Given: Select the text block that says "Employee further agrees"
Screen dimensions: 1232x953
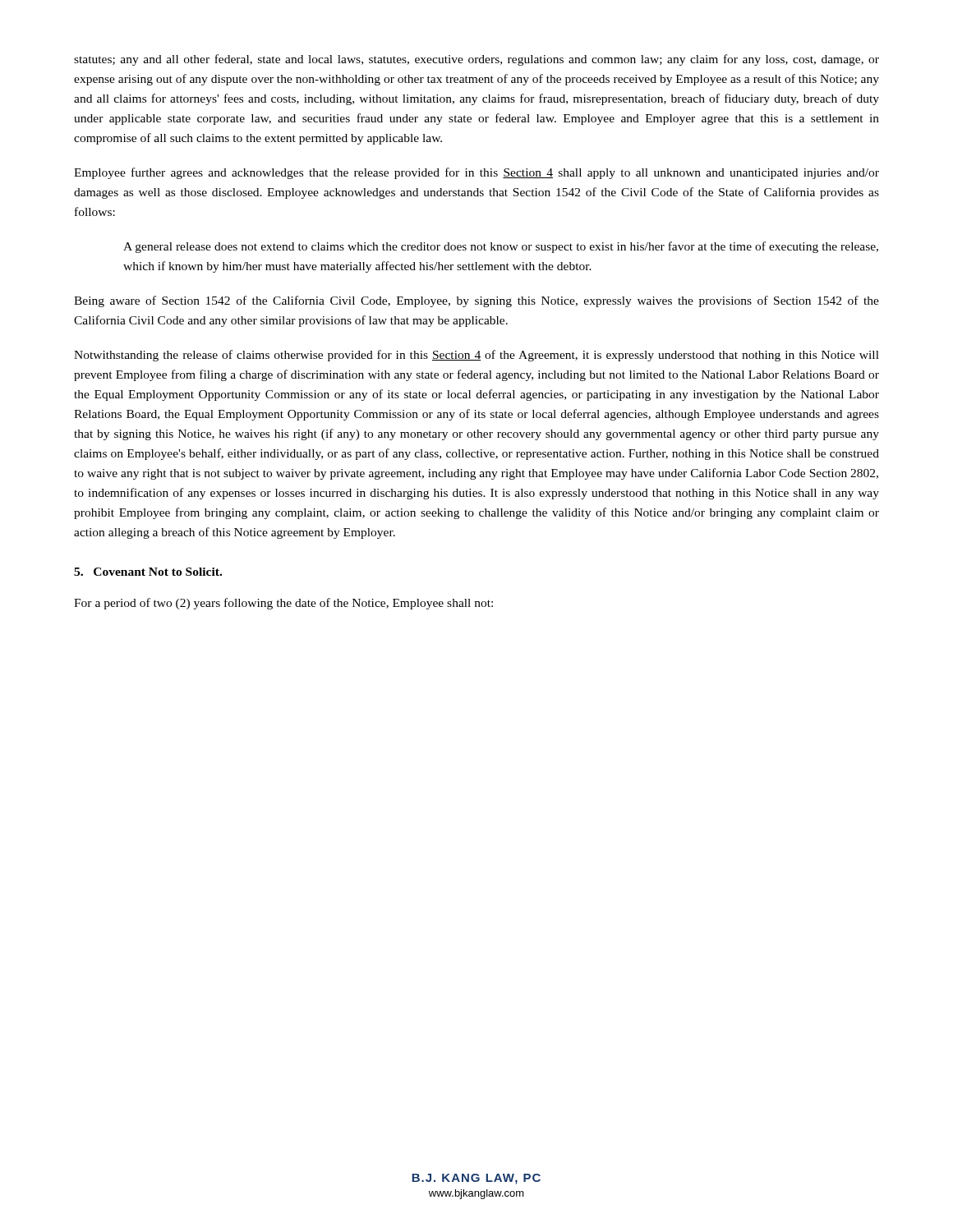Looking at the screenshot, I should click(x=476, y=192).
